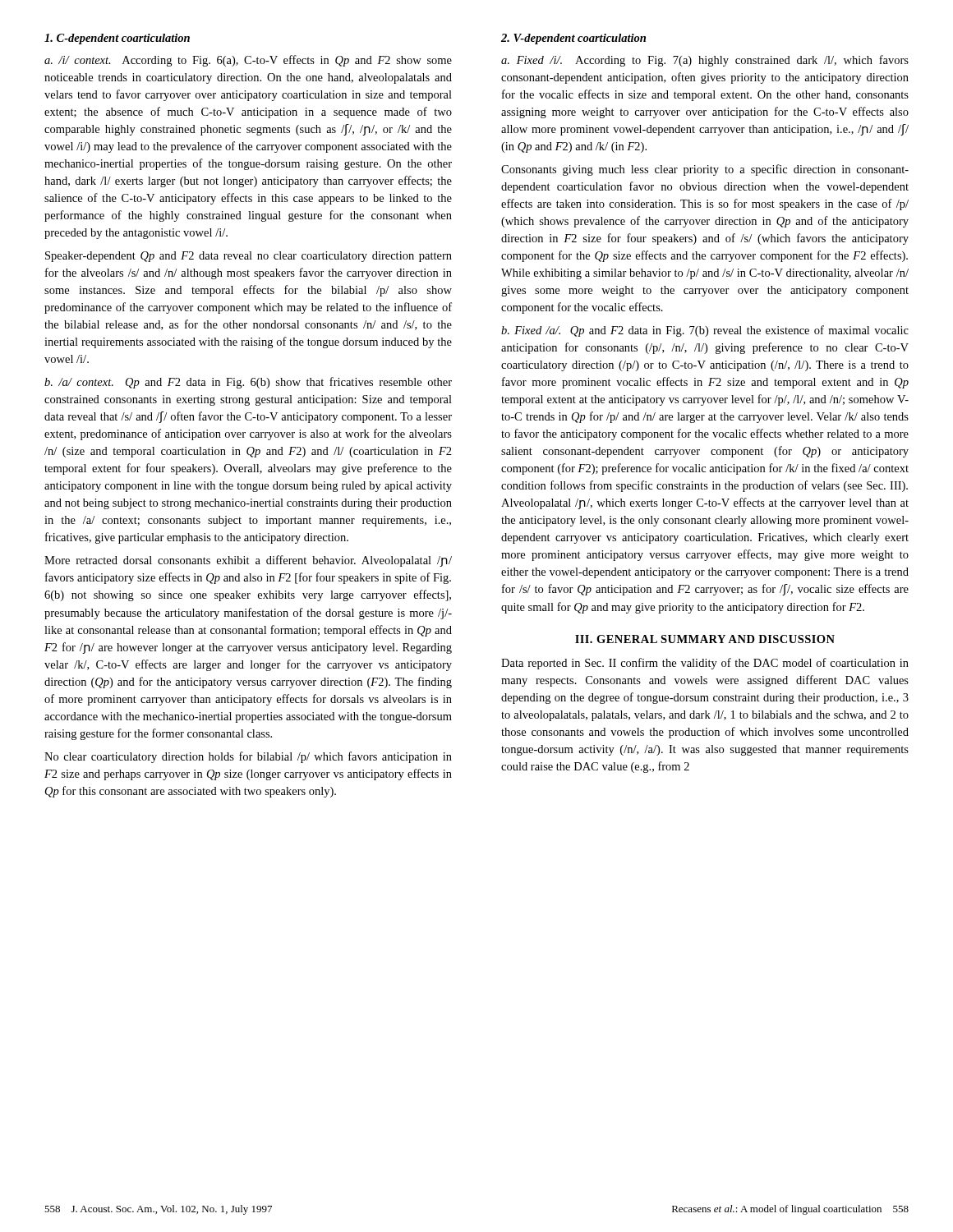
Task: Where is the passage that starts "Speaker-dependent Qp and"?
Action: (248, 308)
